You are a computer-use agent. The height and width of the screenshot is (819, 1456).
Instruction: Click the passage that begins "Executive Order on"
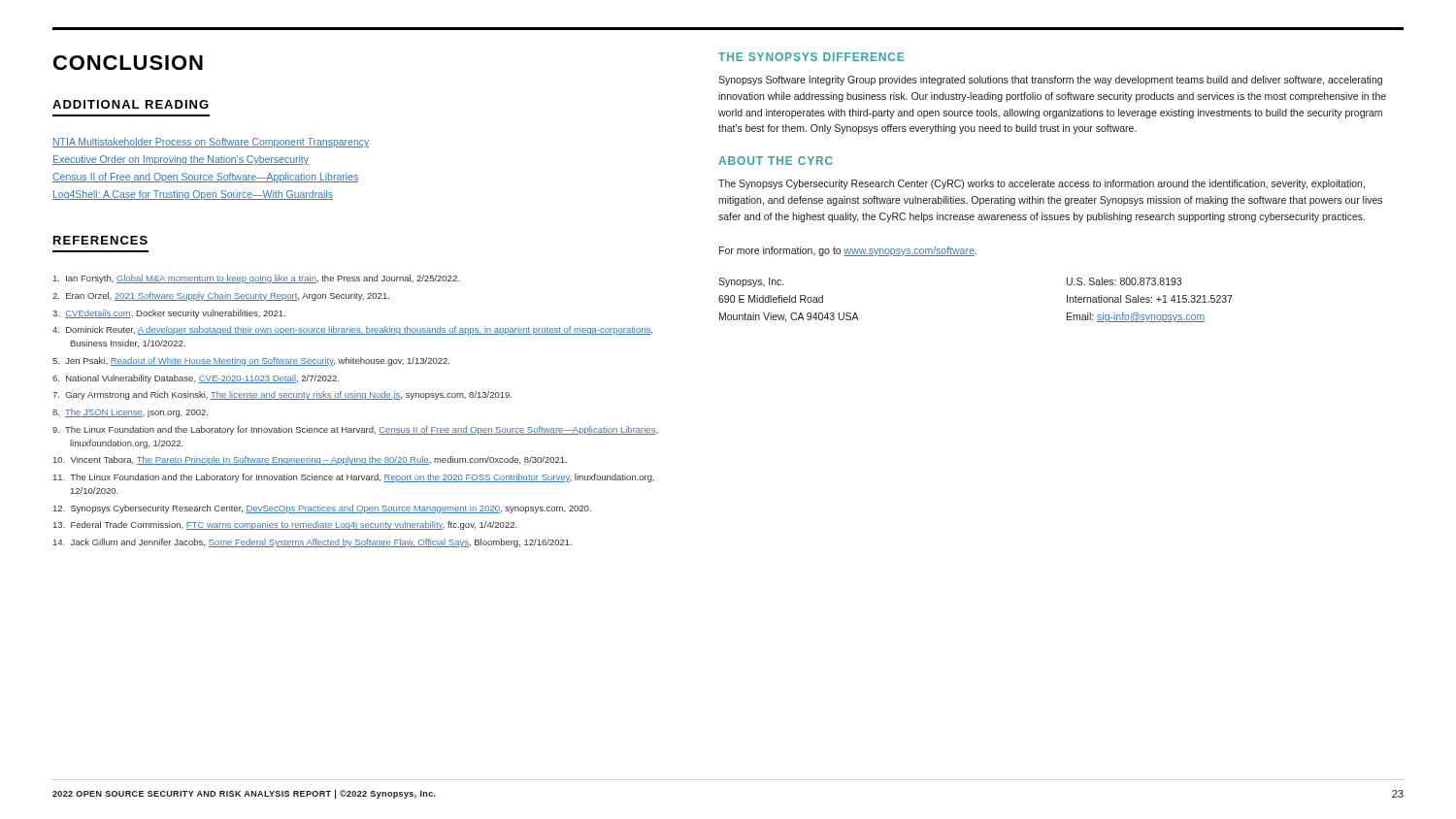coord(181,159)
